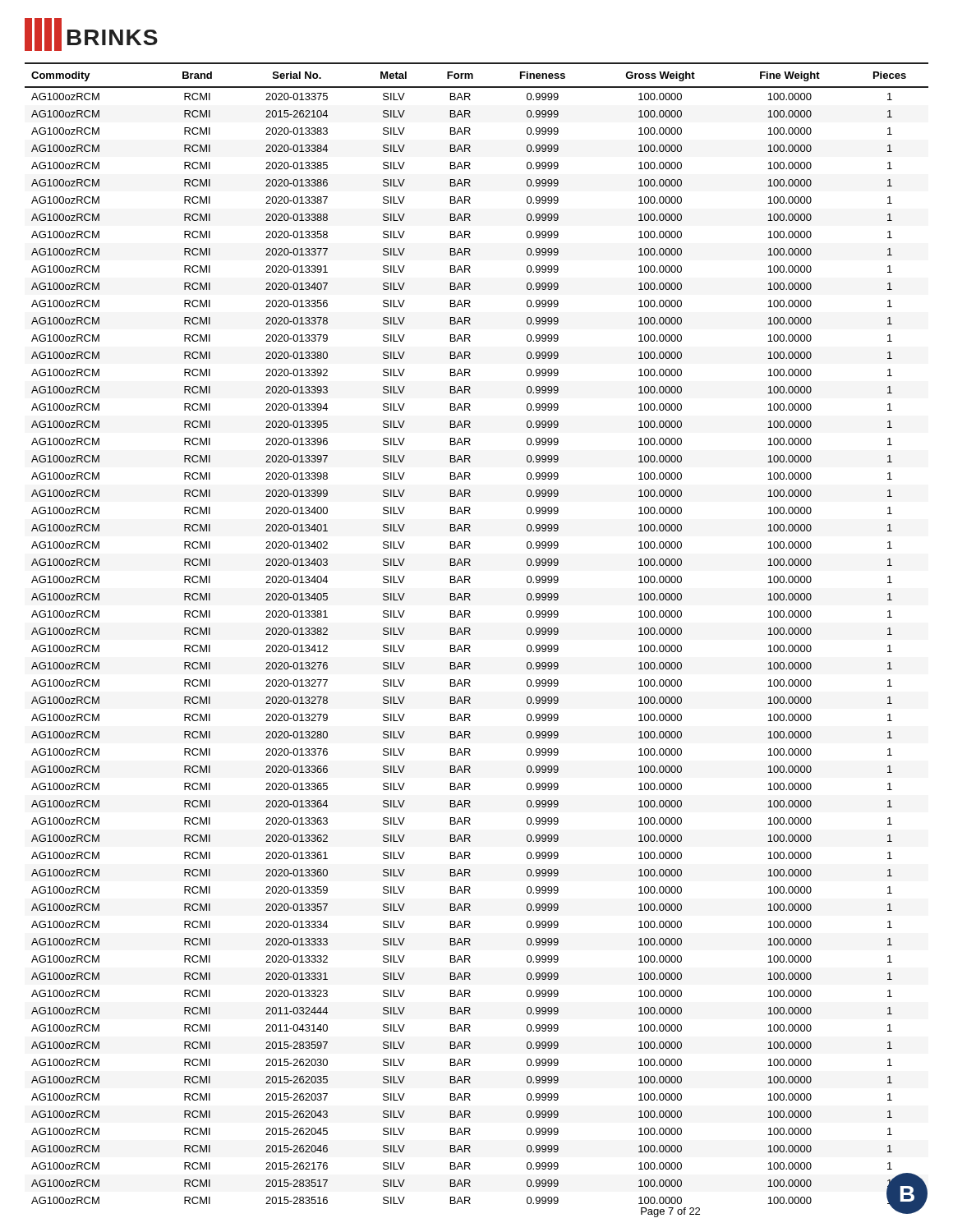This screenshot has width=953, height=1232.
Task: Find the table that mentions "Gross Weight"
Action: [476, 636]
